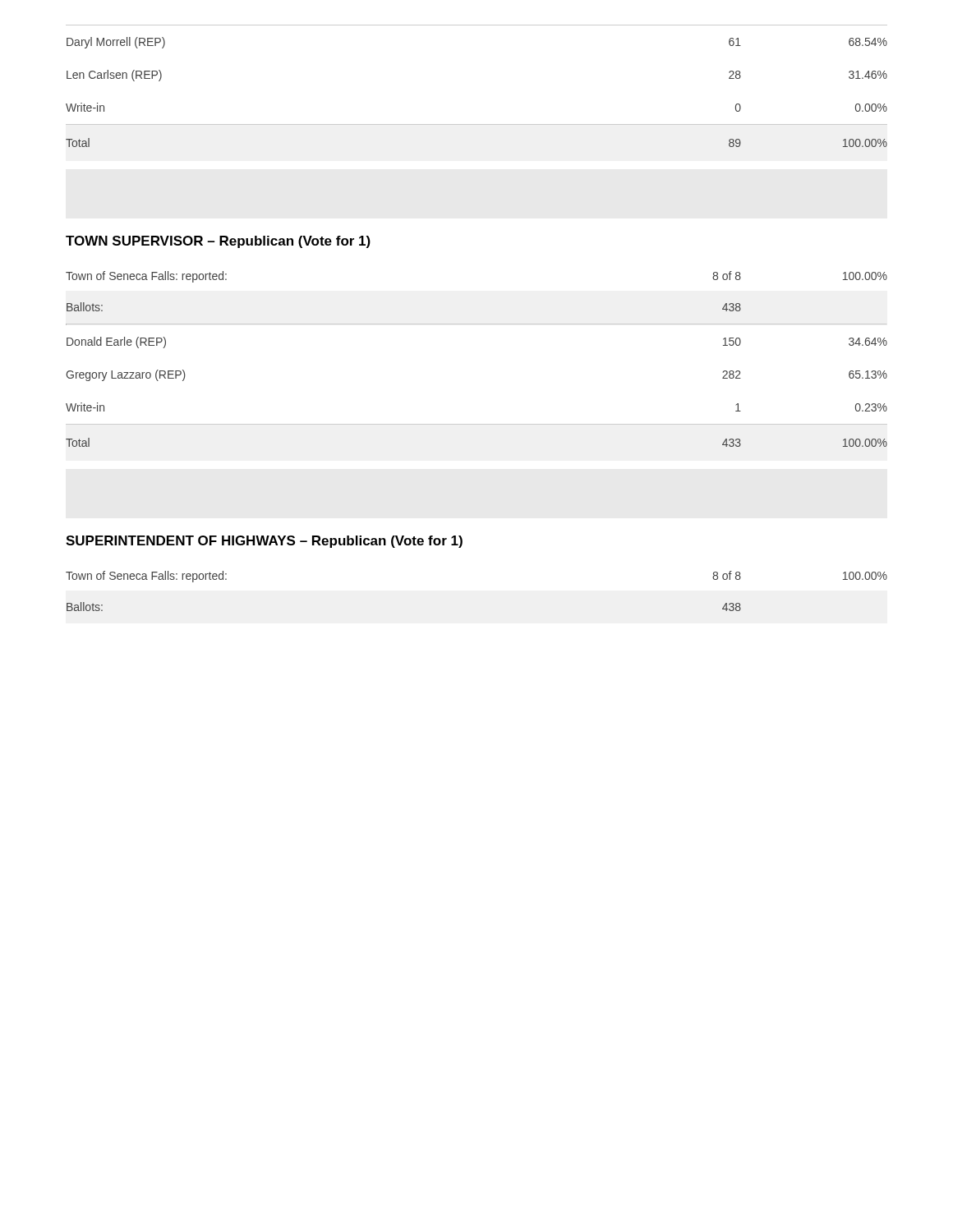
Task: Click on the section header that says "TOWN SUPERVISOR –"
Action: coord(218,241)
